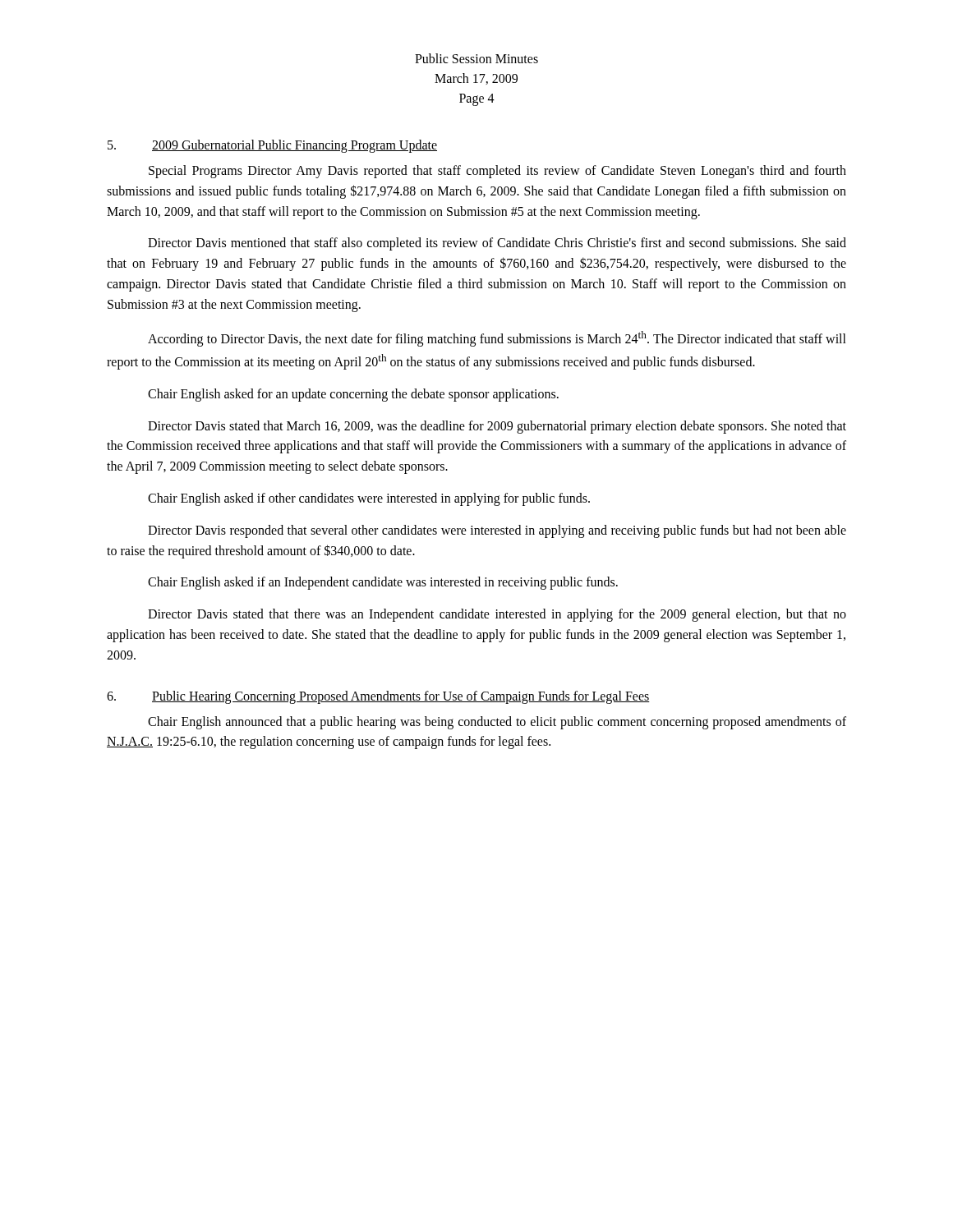Locate the section header with the text "5. 2009 Gubernatorial Public Financing Program Update"
The image size is (953, 1232).
(x=272, y=145)
